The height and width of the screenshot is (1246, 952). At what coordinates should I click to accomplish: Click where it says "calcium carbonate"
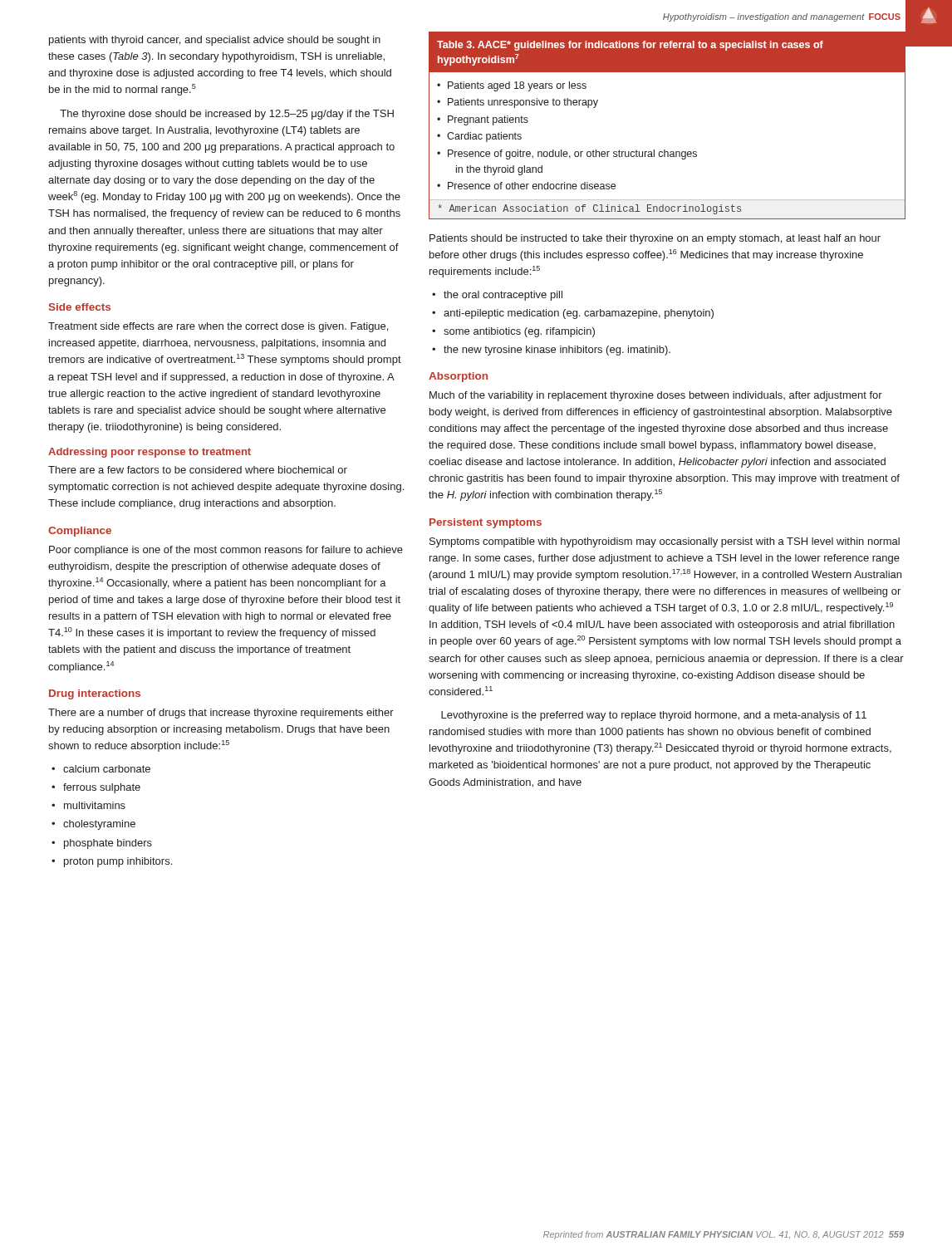click(107, 769)
